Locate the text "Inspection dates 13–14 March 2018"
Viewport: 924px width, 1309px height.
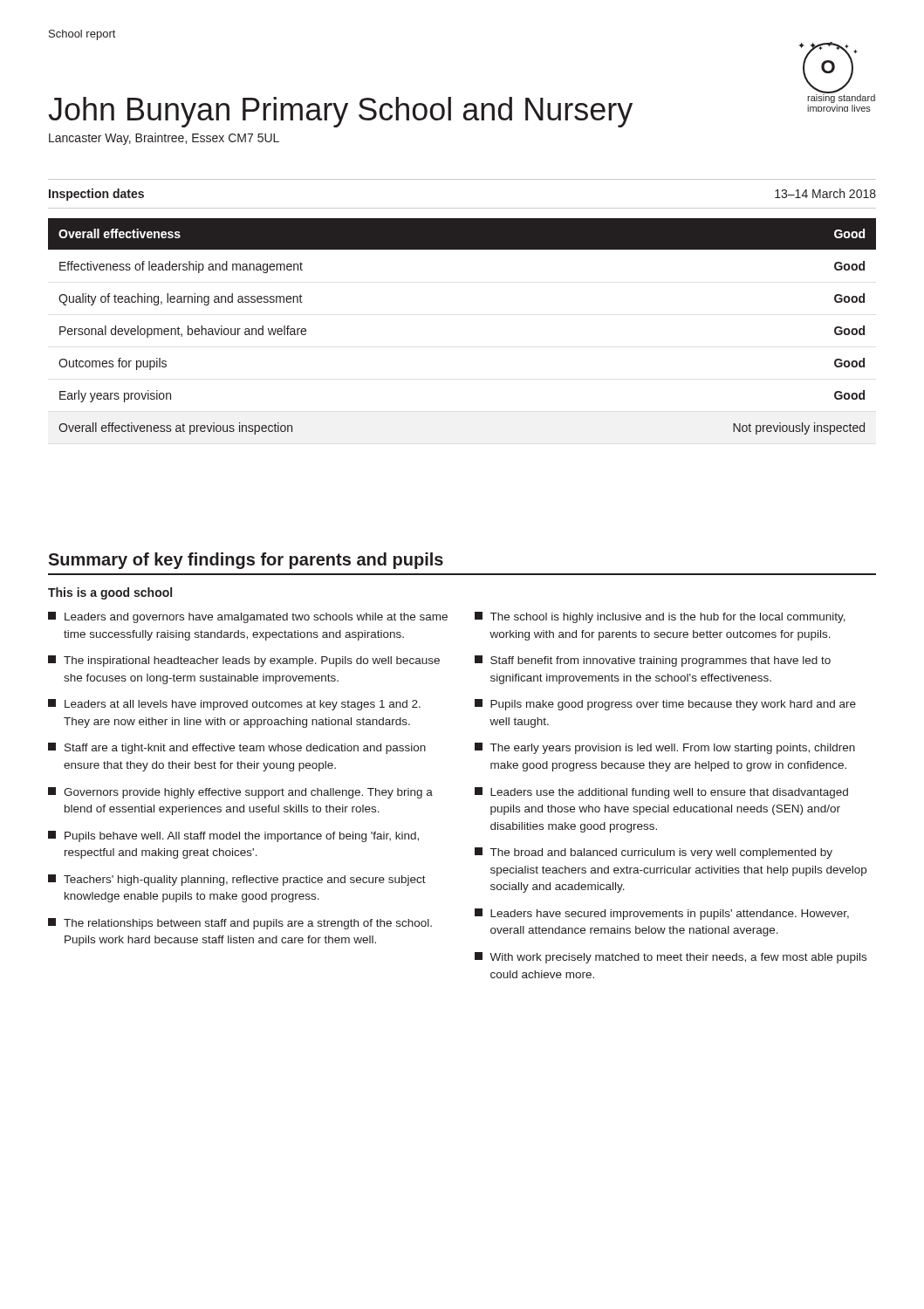point(96,194)
